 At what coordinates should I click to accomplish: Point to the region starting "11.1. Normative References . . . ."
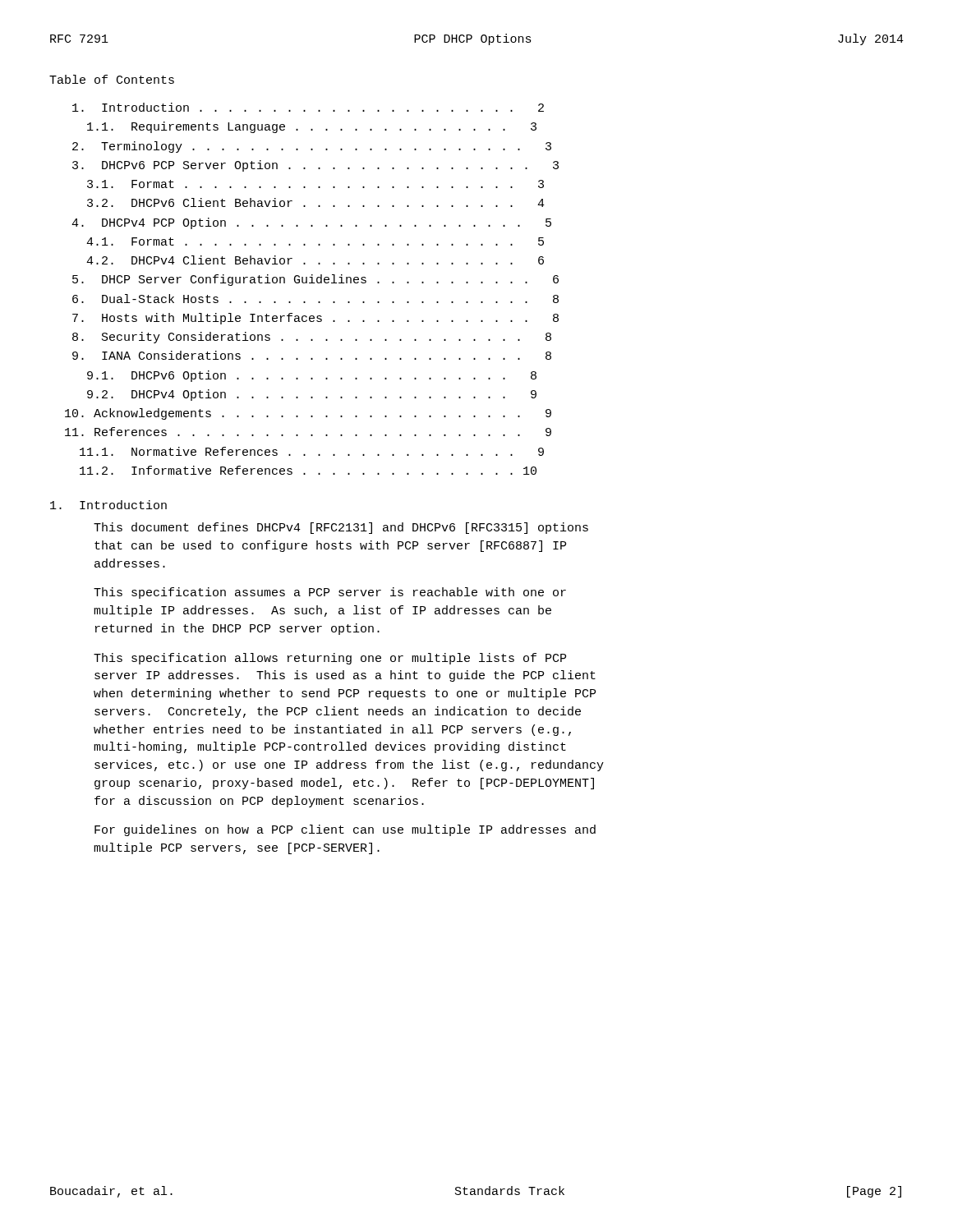(x=297, y=453)
